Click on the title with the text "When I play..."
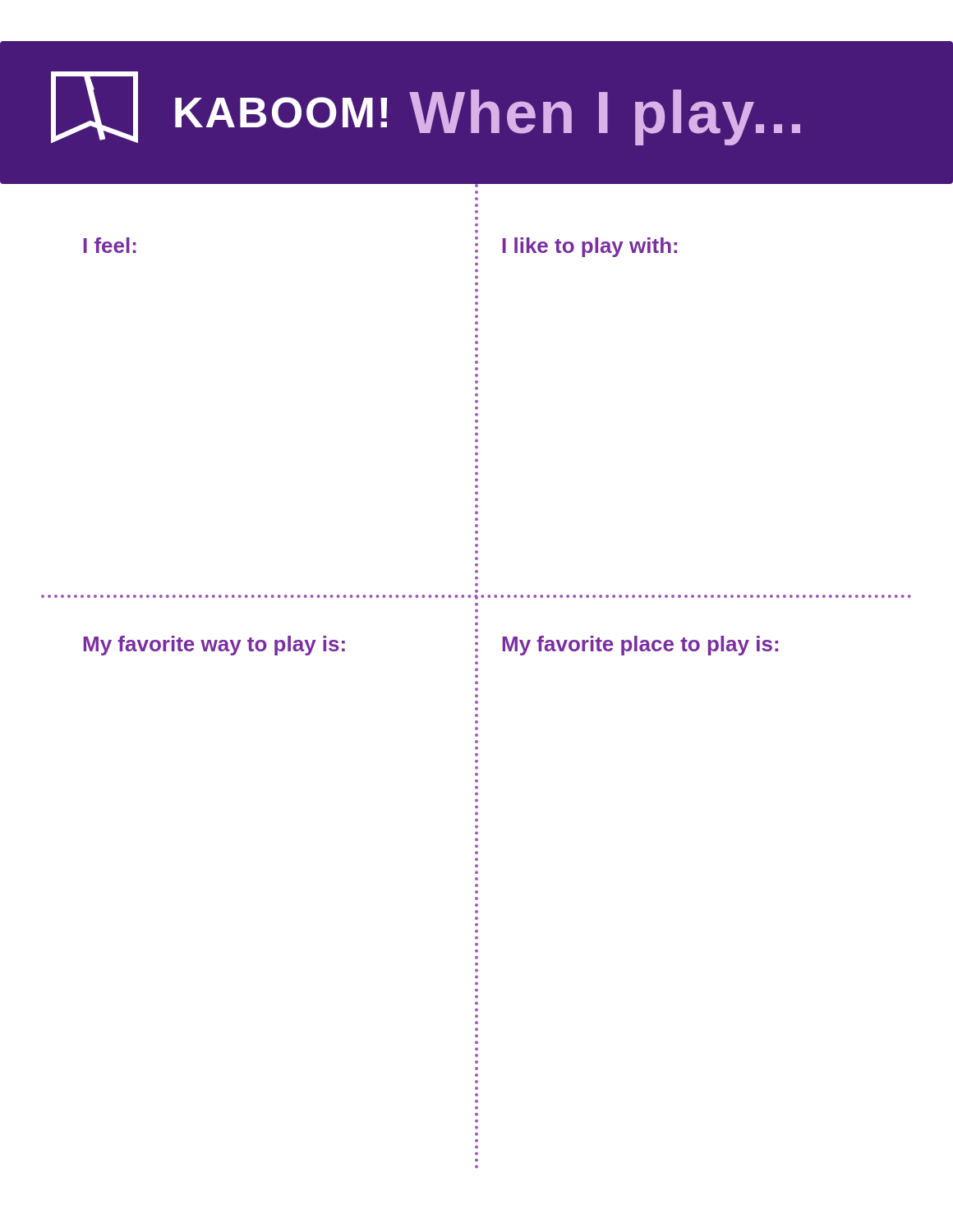The width and height of the screenshot is (953, 1232). click(608, 112)
